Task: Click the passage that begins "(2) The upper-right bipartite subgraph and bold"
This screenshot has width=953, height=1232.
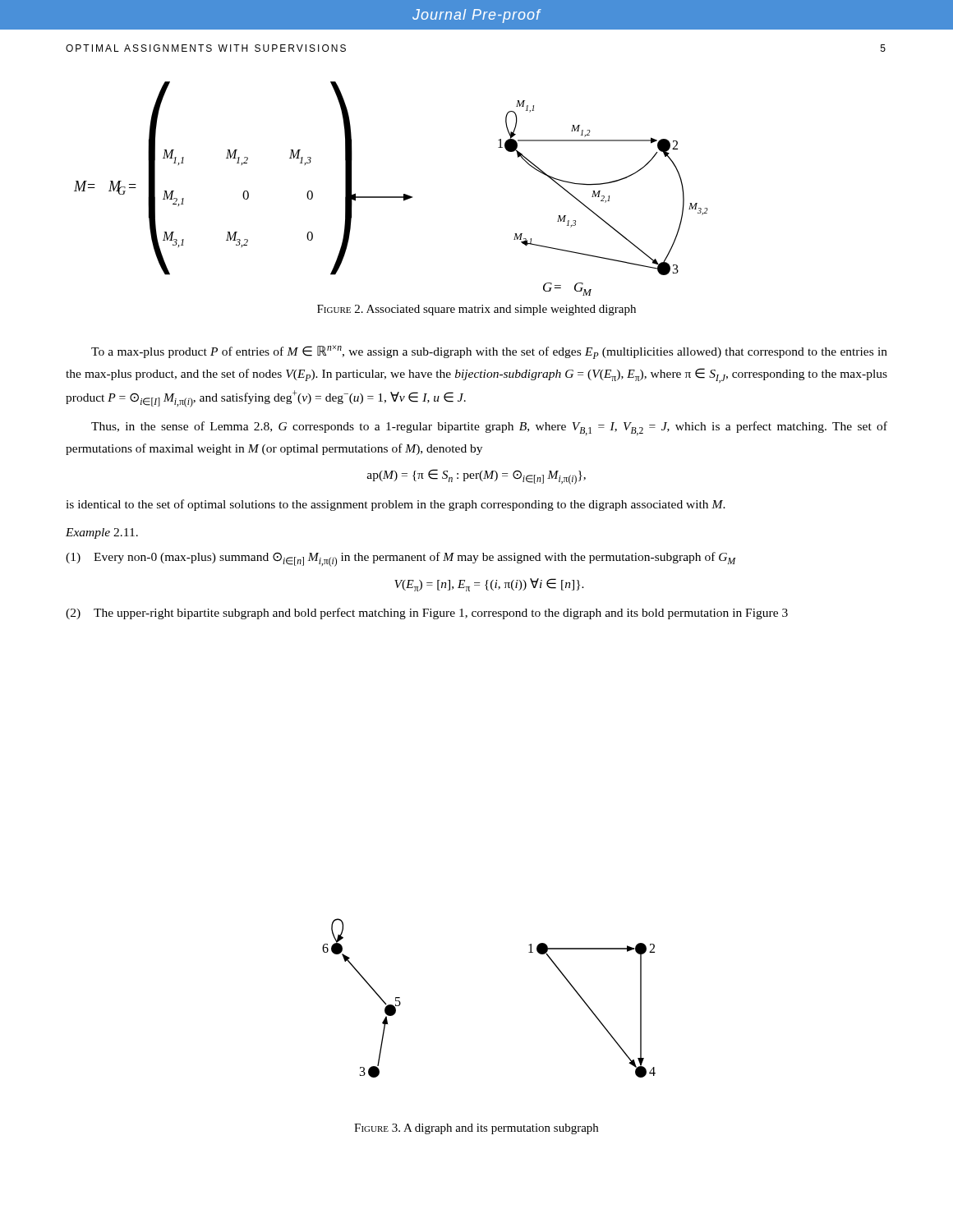Action: click(427, 613)
